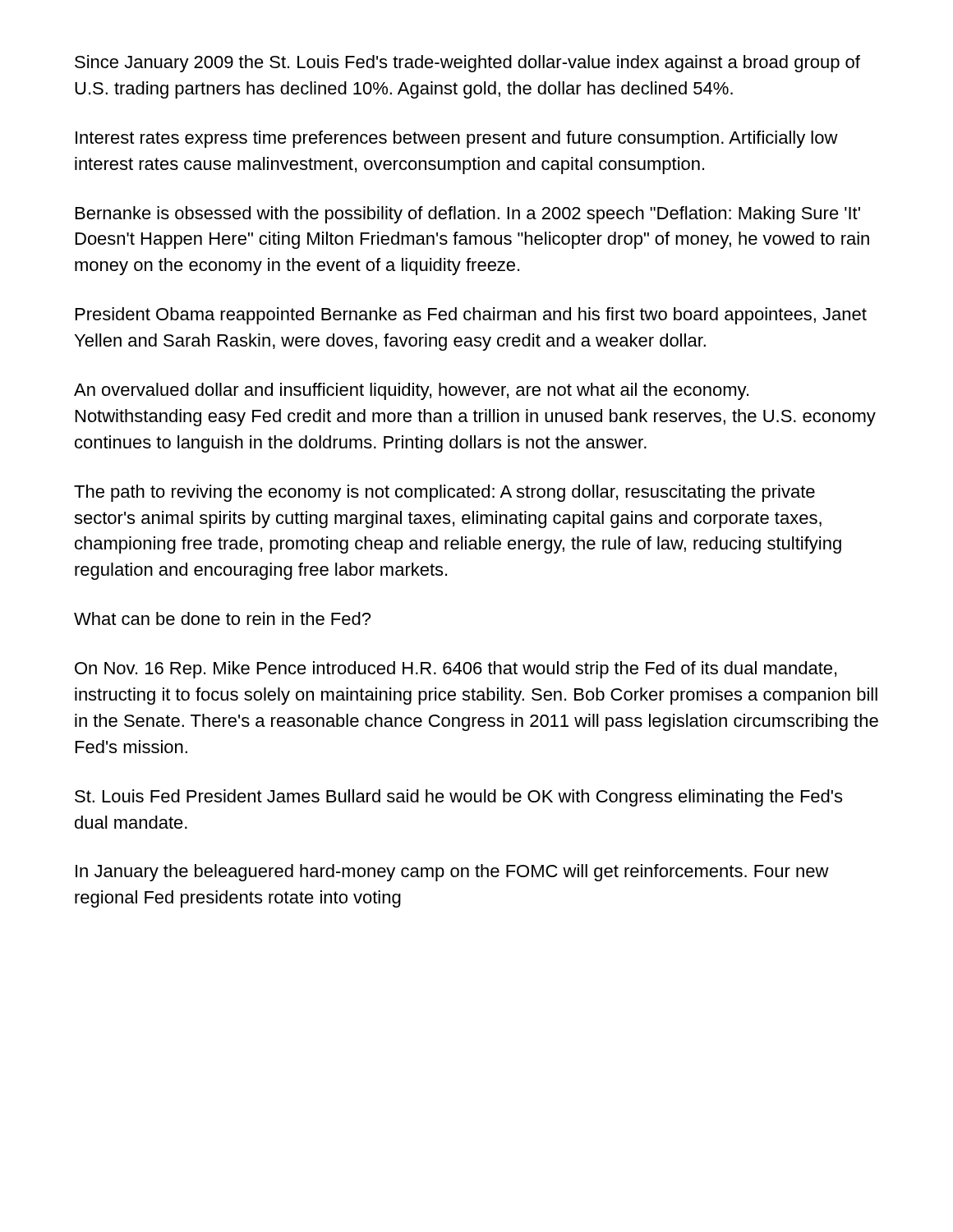Locate the text block that says "Bernanke is obsessed with"
Image resolution: width=953 pixels, height=1232 pixels.
(472, 239)
